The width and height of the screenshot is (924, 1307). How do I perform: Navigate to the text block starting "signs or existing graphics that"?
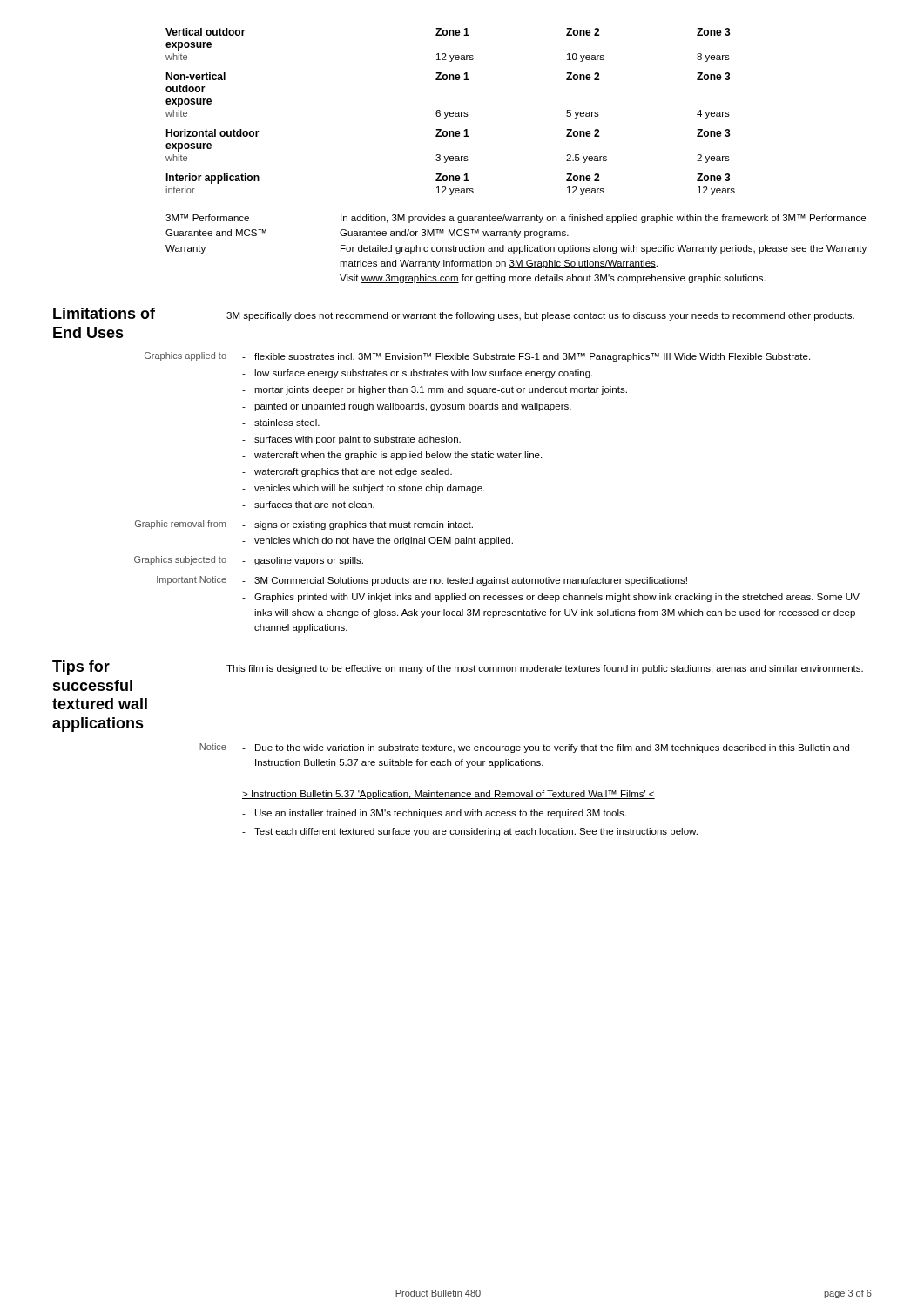364,524
